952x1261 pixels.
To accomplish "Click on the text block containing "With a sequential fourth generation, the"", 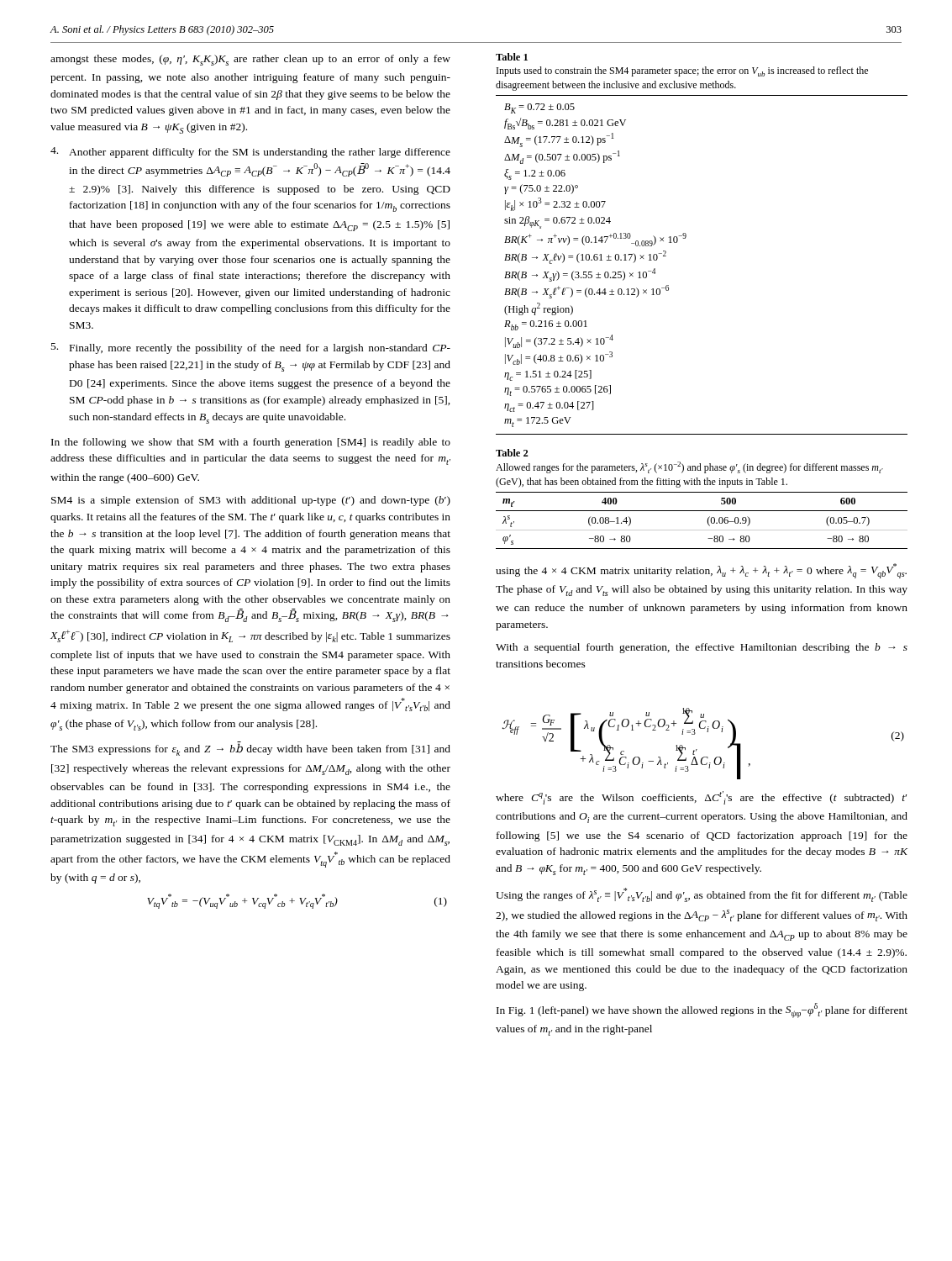I will (702, 656).
